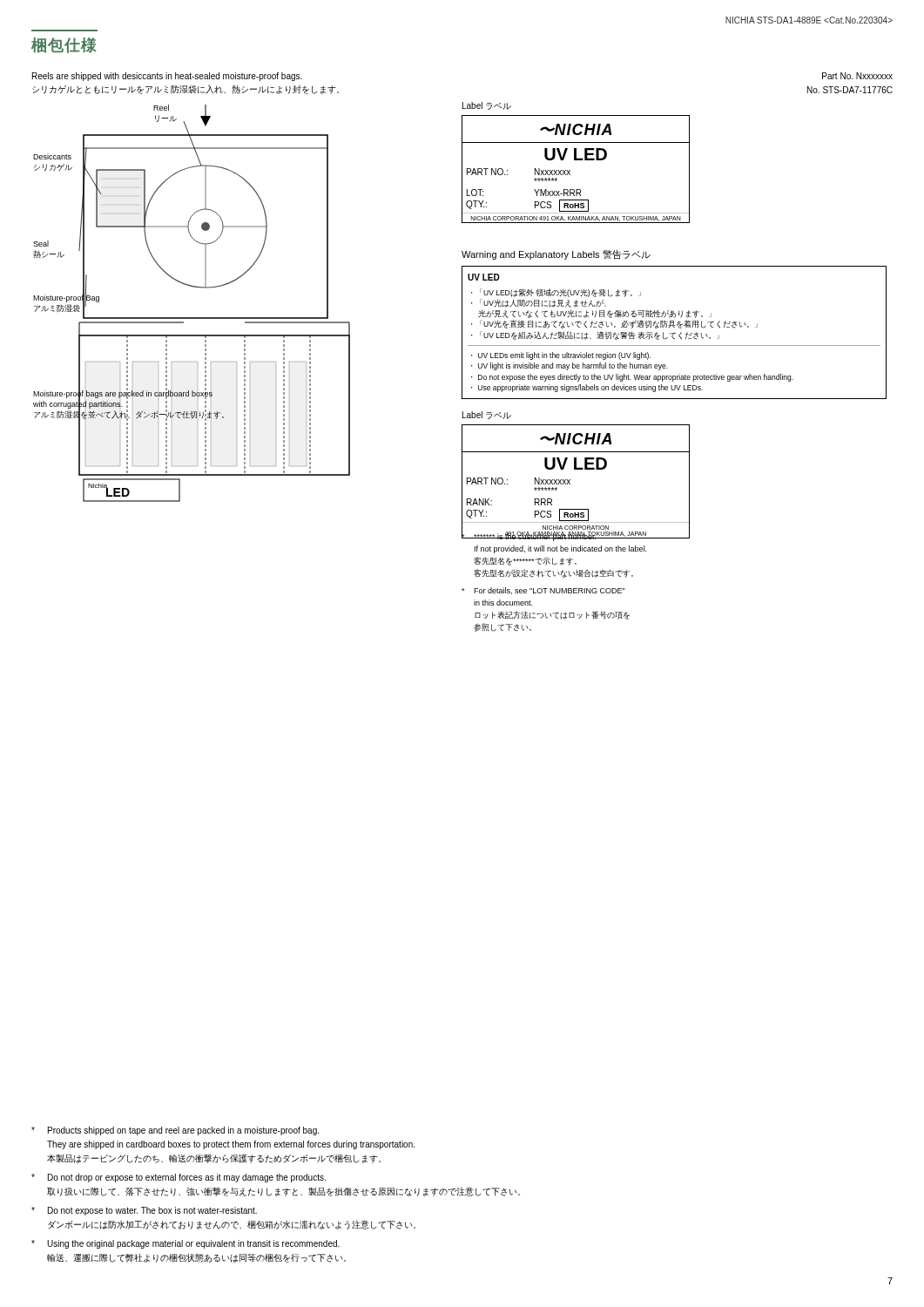This screenshot has height=1307, width=924.
Task: Find the text block that reads "Reels are shipped with desiccants in heat-sealed moisture-proof"
Action: (x=188, y=83)
